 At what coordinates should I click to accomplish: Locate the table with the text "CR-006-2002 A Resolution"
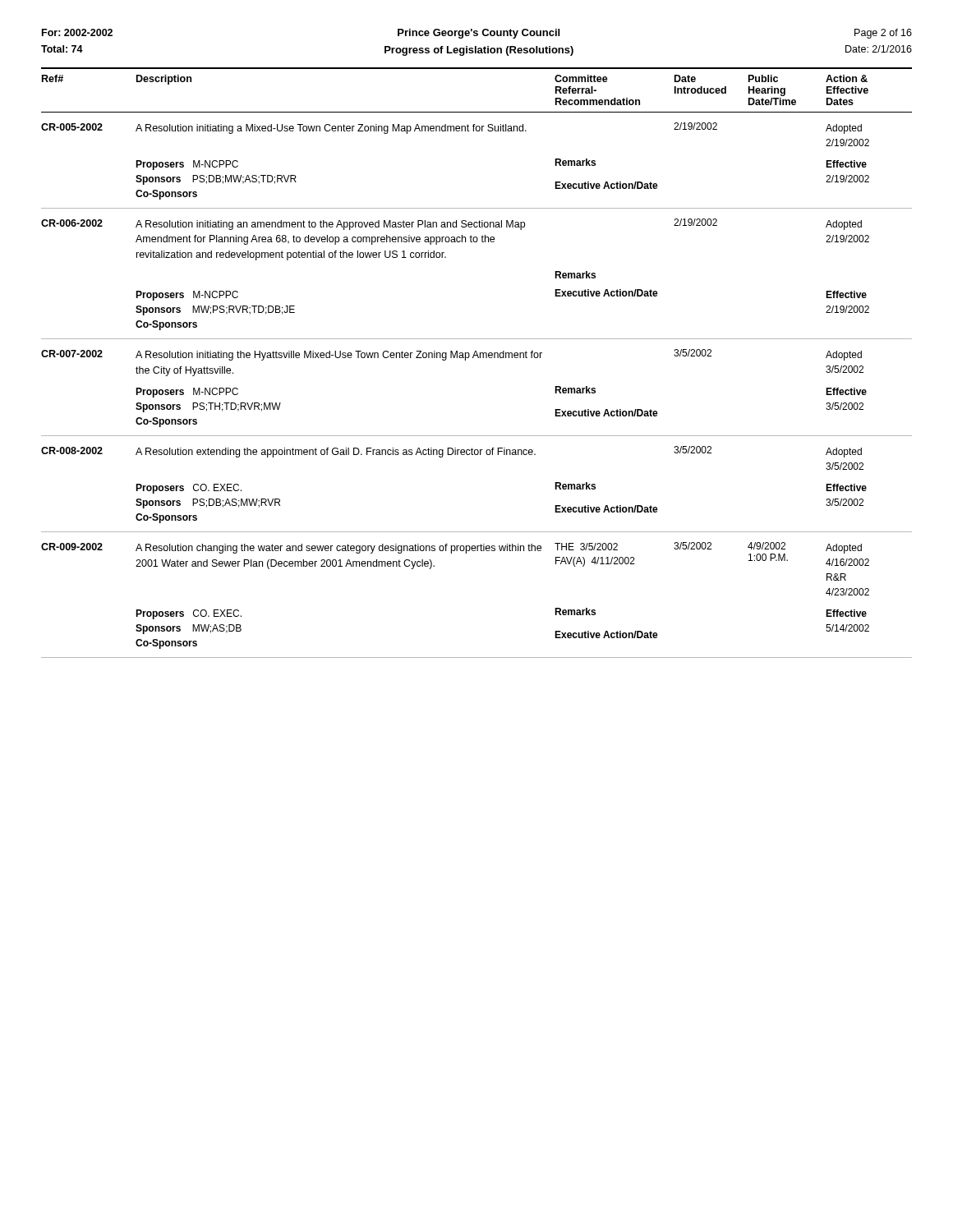point(476,274)
